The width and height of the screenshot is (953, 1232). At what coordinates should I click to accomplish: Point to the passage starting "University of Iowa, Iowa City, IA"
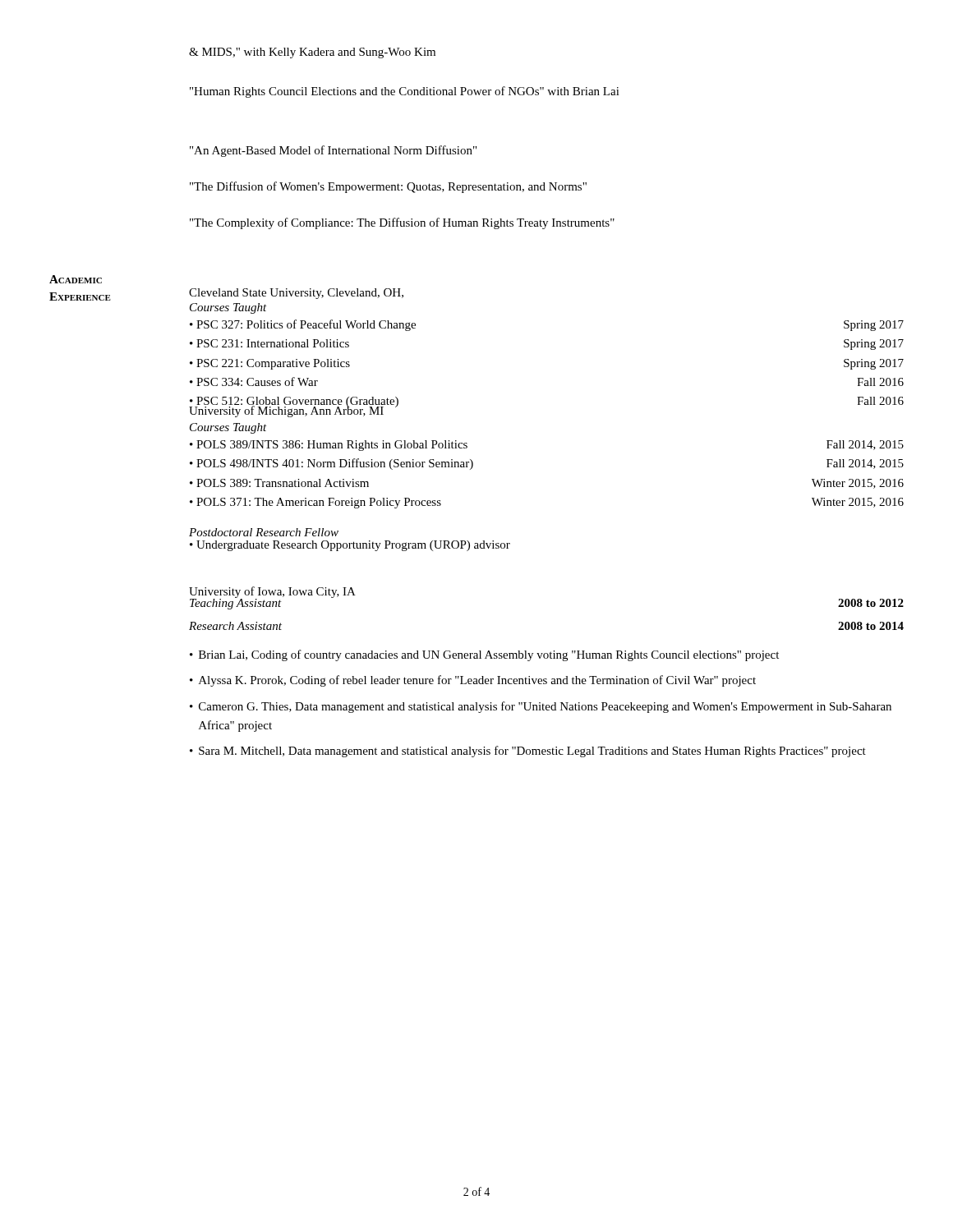(272, 592)
